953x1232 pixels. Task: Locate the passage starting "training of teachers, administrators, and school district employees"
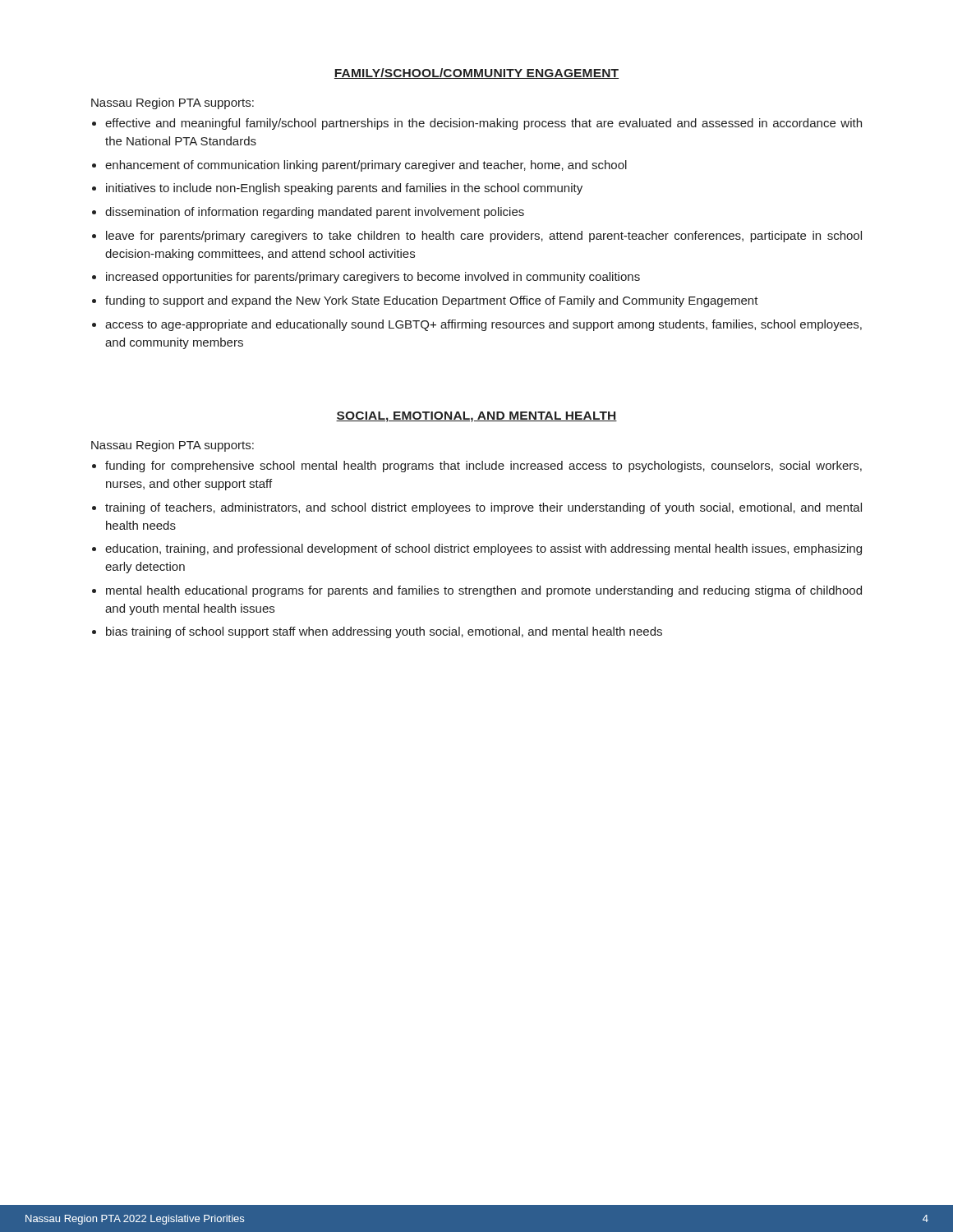pyautogui.click(x=484, y=516)
